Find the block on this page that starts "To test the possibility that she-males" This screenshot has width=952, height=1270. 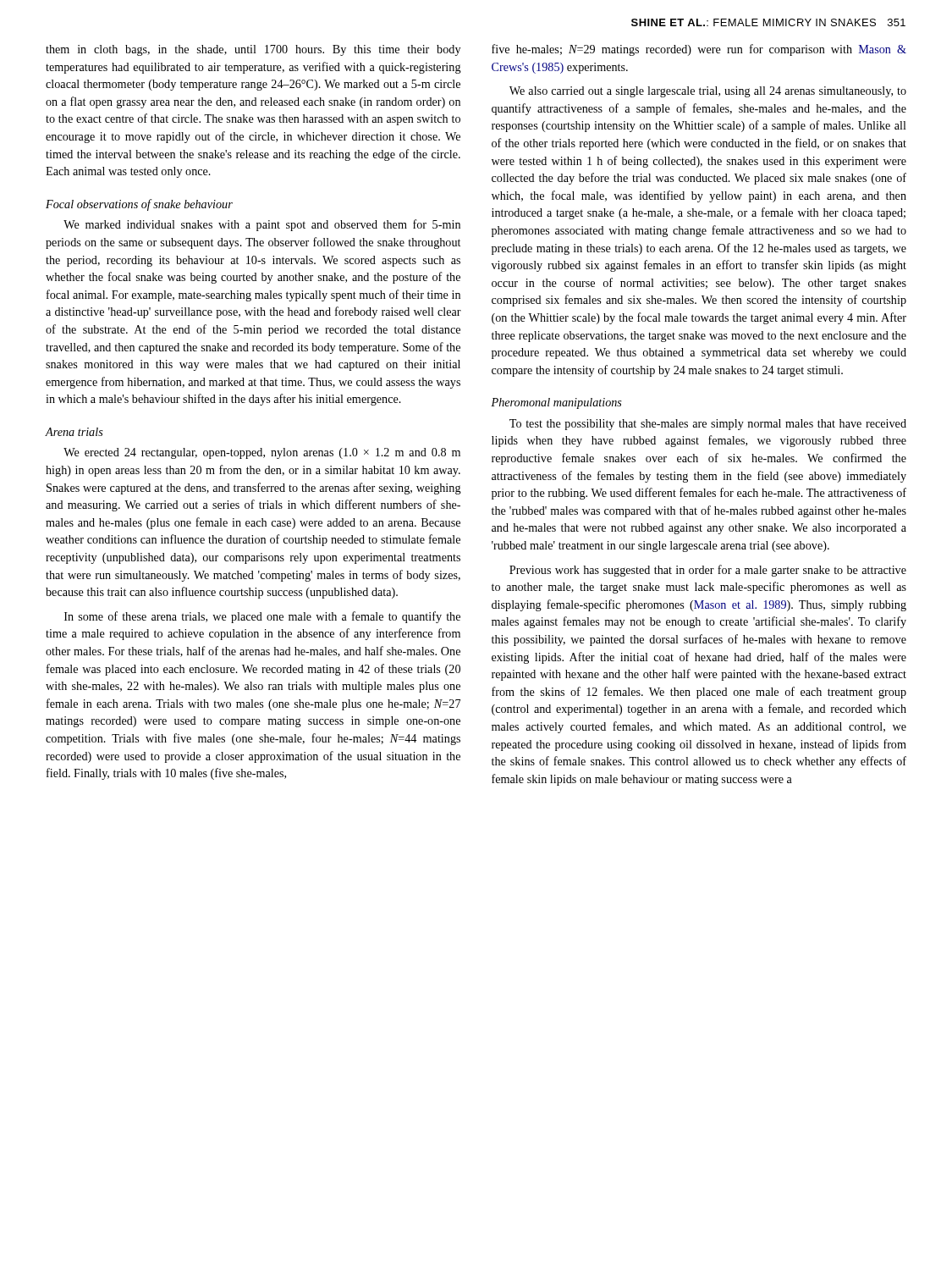pos(699,601)
